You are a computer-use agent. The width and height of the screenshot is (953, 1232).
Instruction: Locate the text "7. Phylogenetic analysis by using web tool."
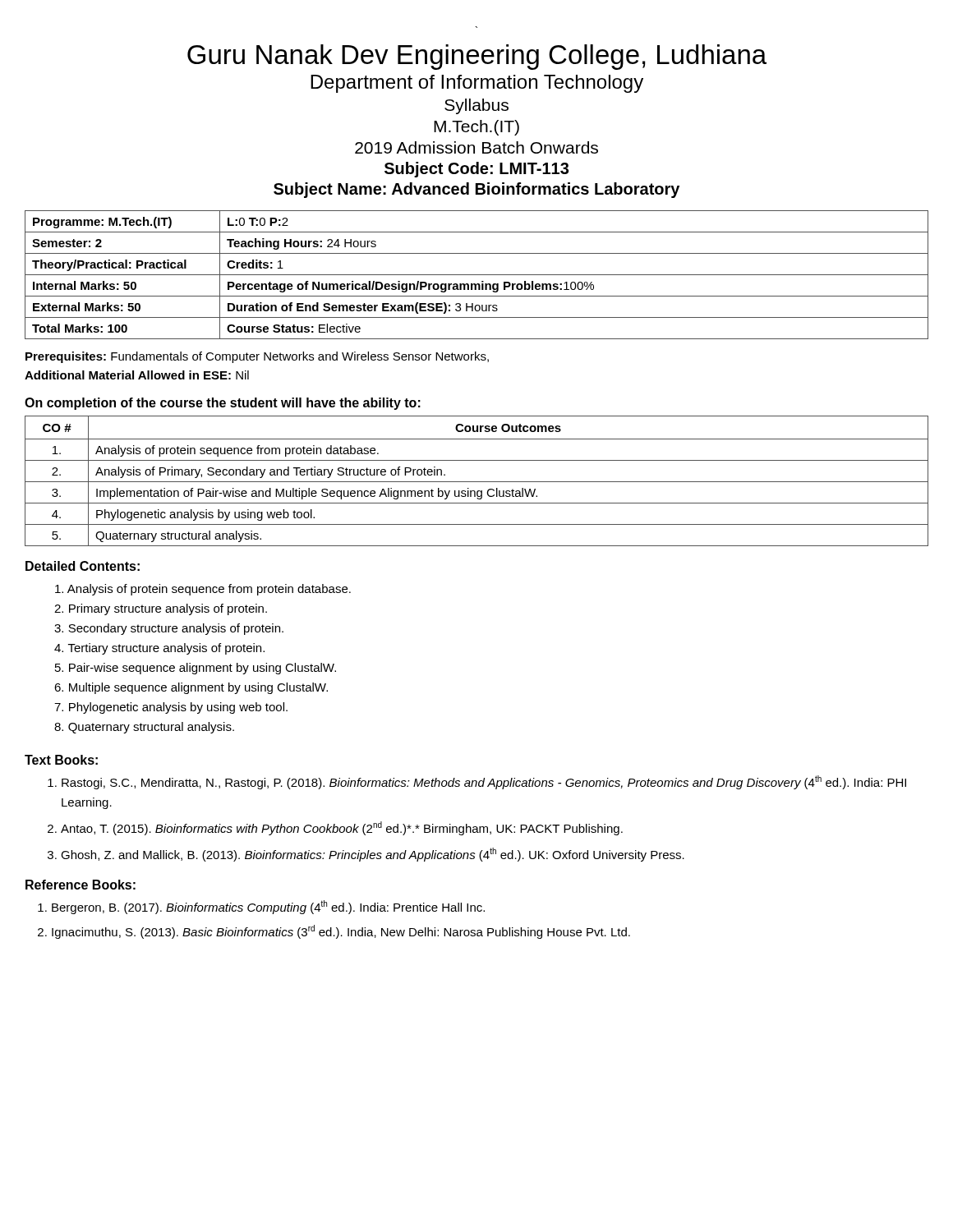point(171,707)
